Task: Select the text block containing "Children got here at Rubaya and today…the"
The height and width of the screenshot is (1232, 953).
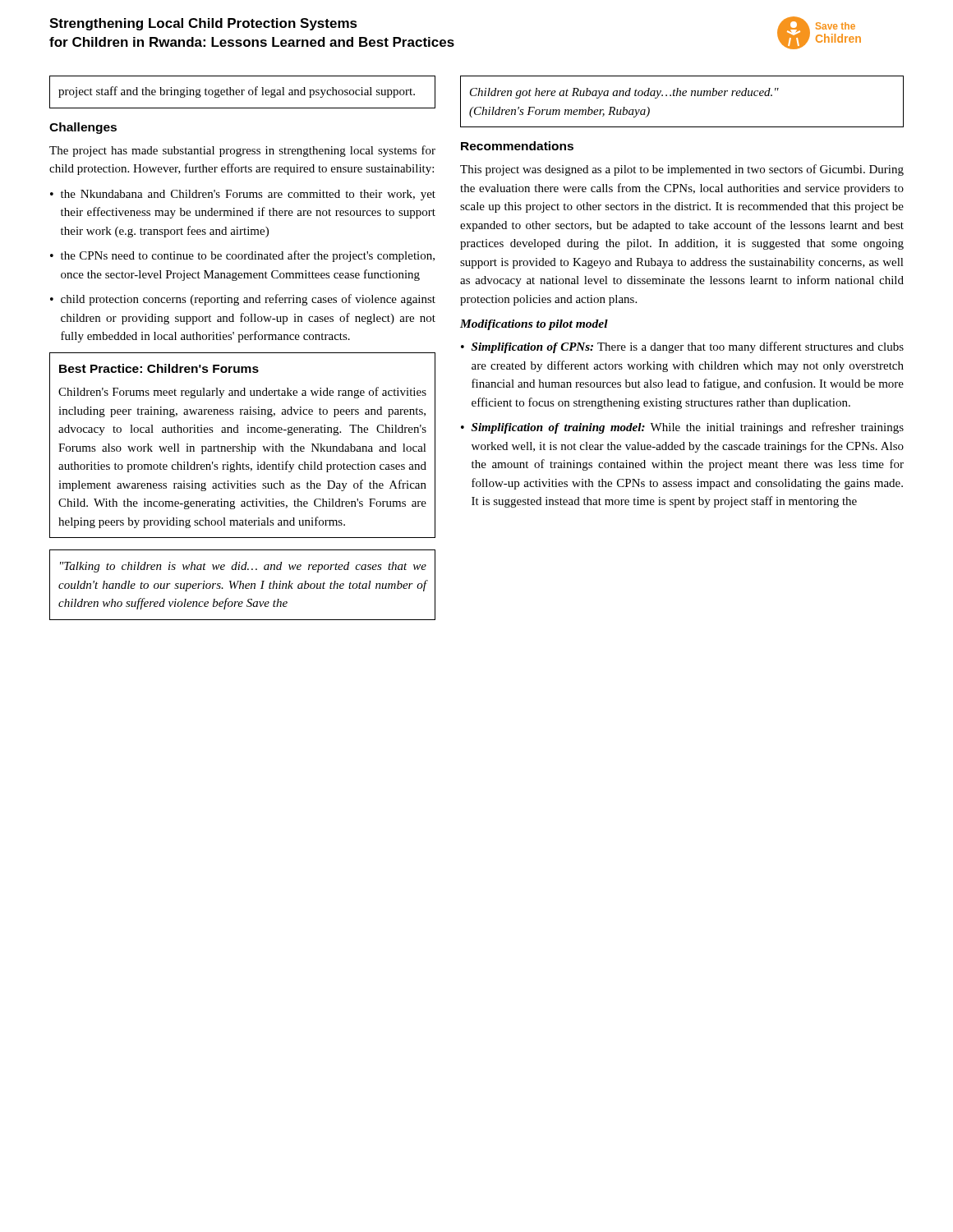Action: [624, 101]
